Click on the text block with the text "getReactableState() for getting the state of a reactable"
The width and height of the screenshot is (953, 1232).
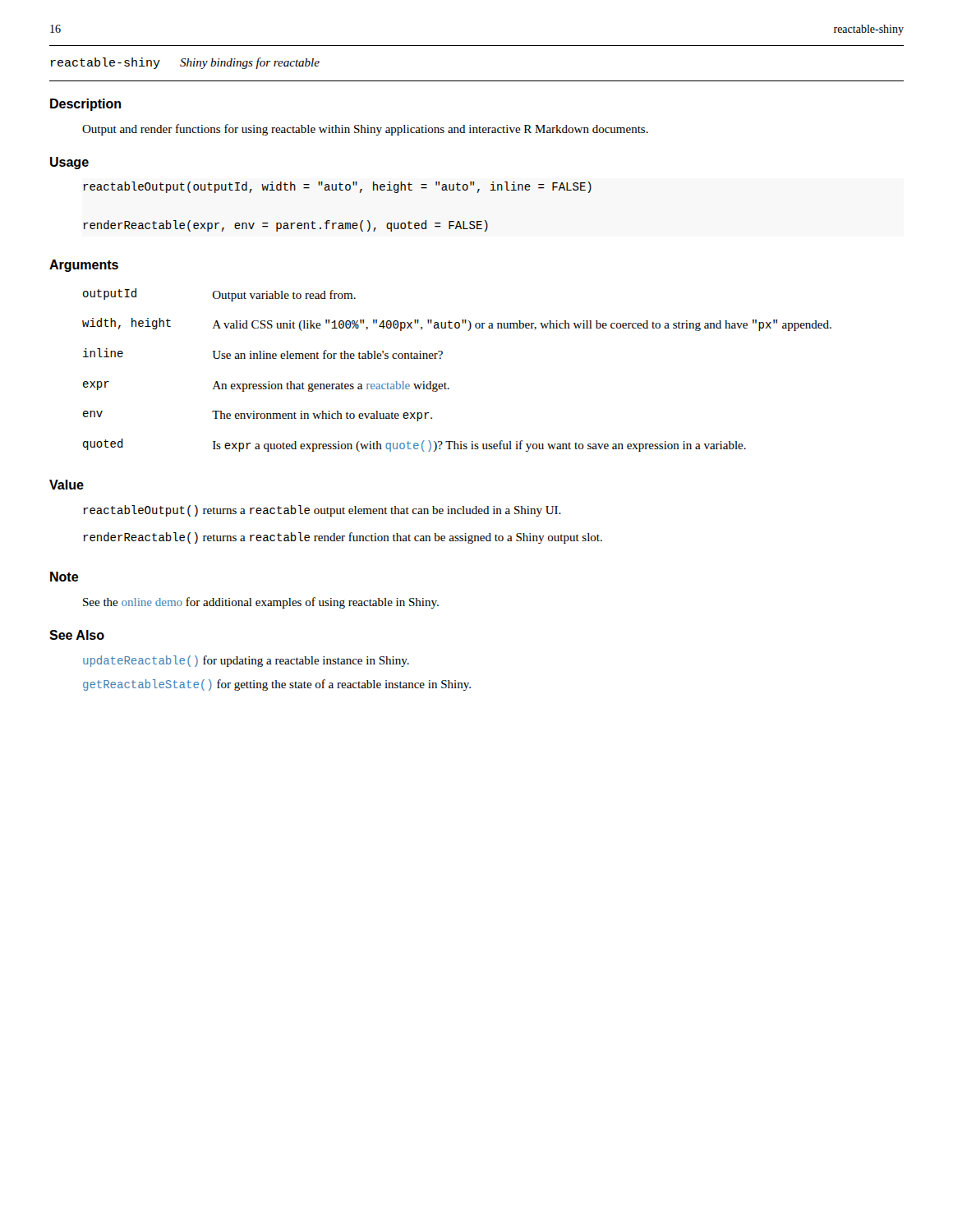pyautogui.click(x=277, y=684)
